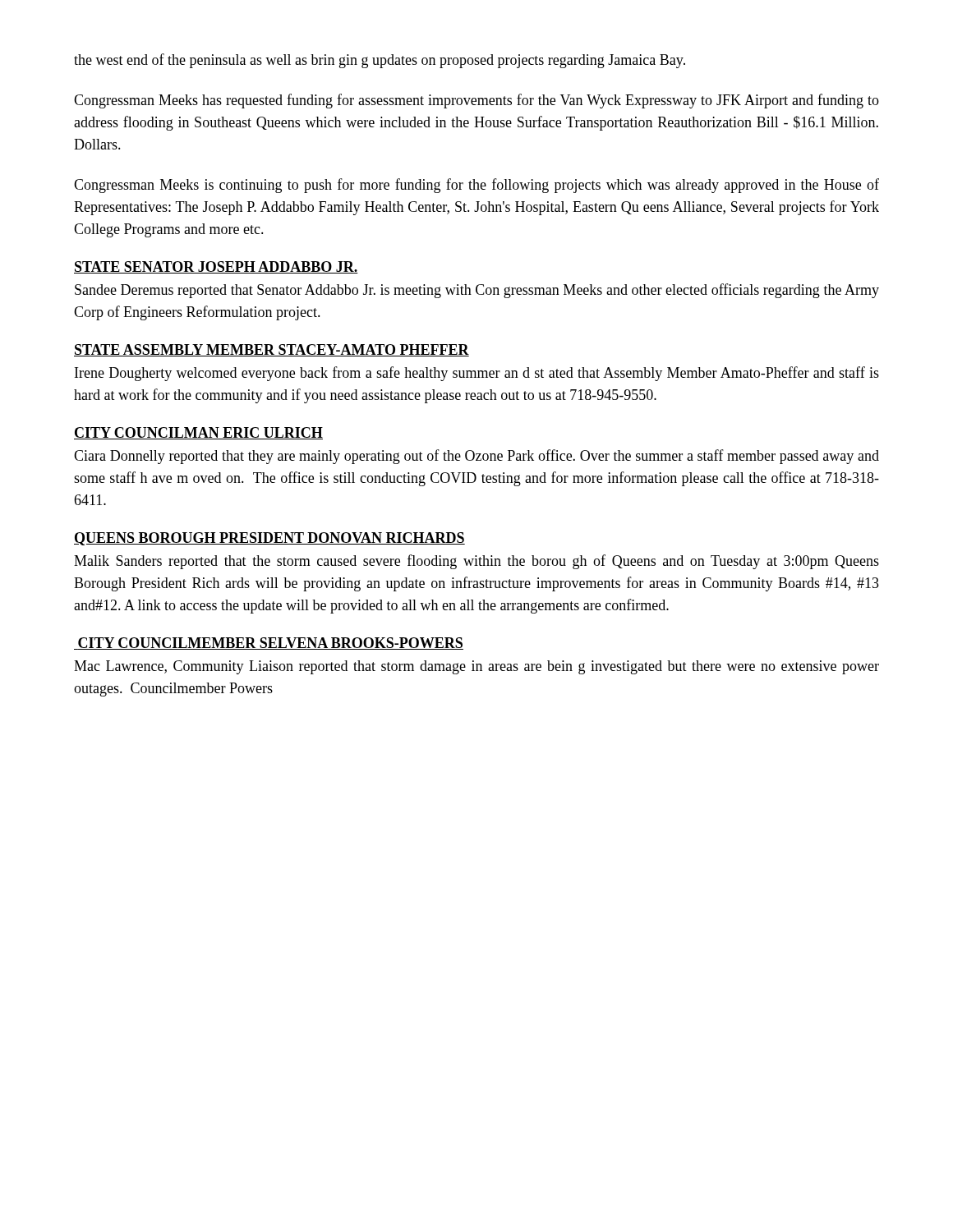Click the passage that begins "Congressman Meeks has requested funding for assessment"
Image resolution: width=953 pixels, height=1232 pixels.
(476, 122)
